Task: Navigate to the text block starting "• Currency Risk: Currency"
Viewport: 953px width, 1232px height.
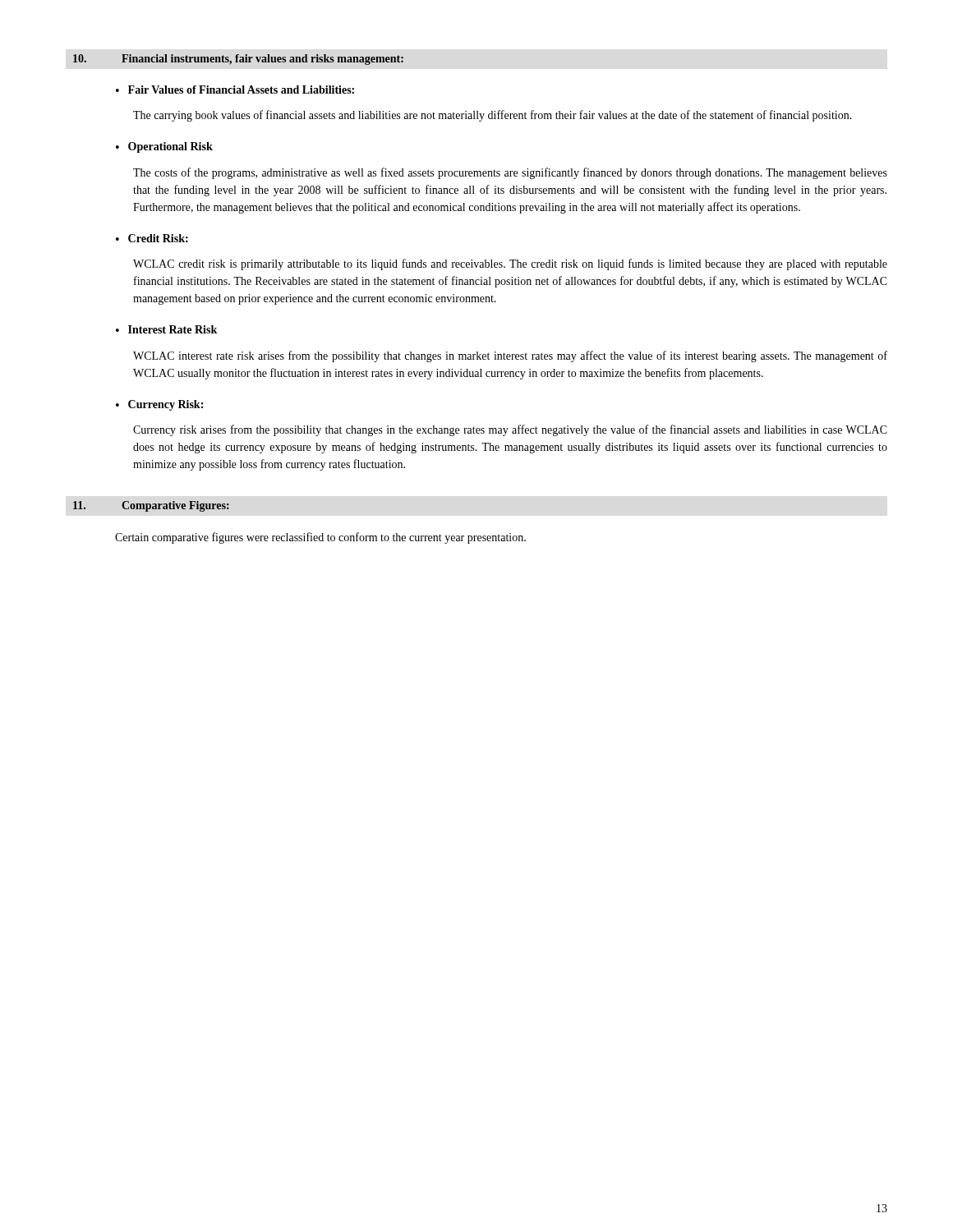Action: coord(501,435)
